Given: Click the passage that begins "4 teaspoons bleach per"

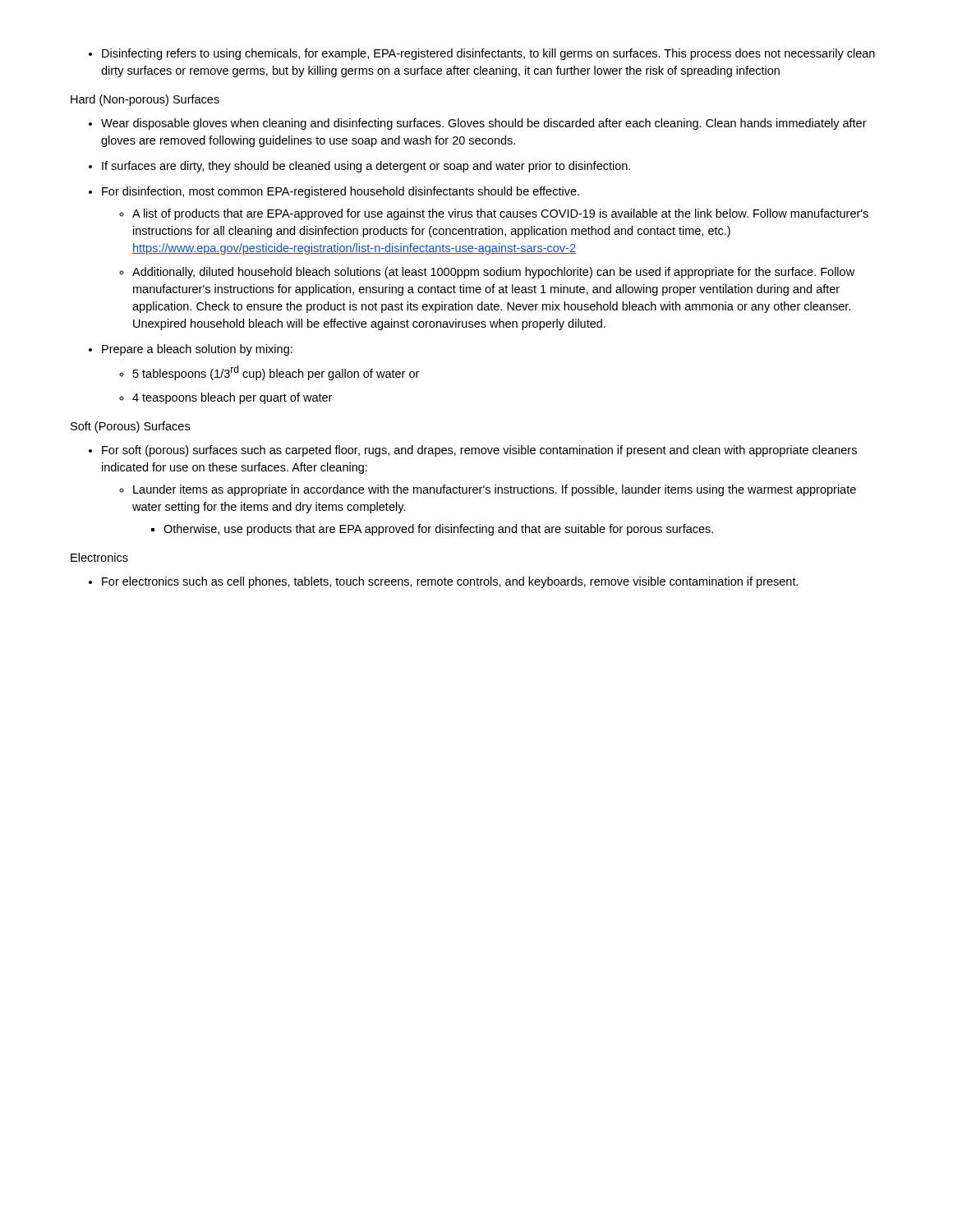Looking at the screenshot, I should click(232, 398).
